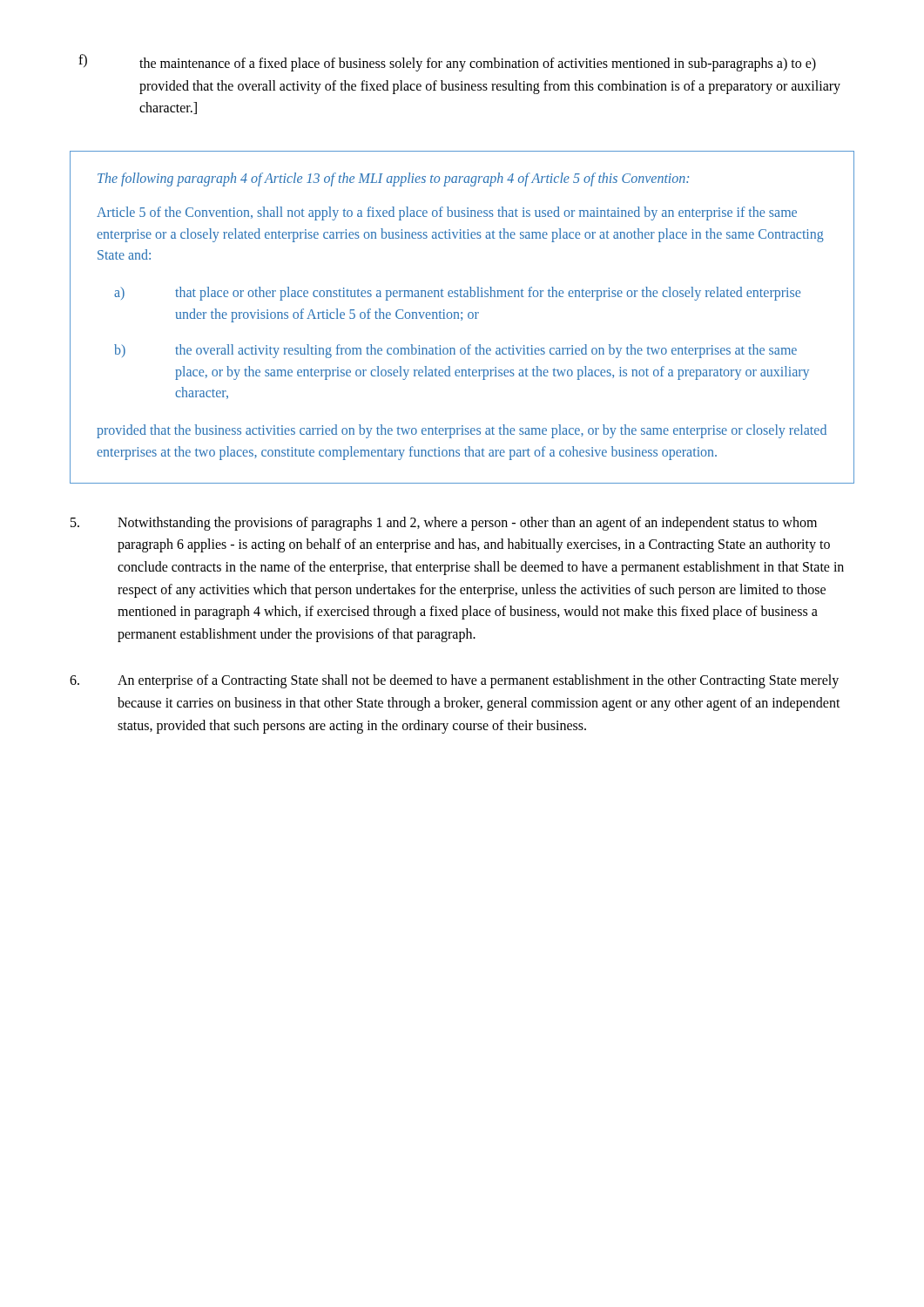Screen dimensions: 1307x924
Task: Select the text block containing "Article 5 of the Convention,"
Action: 460,234
